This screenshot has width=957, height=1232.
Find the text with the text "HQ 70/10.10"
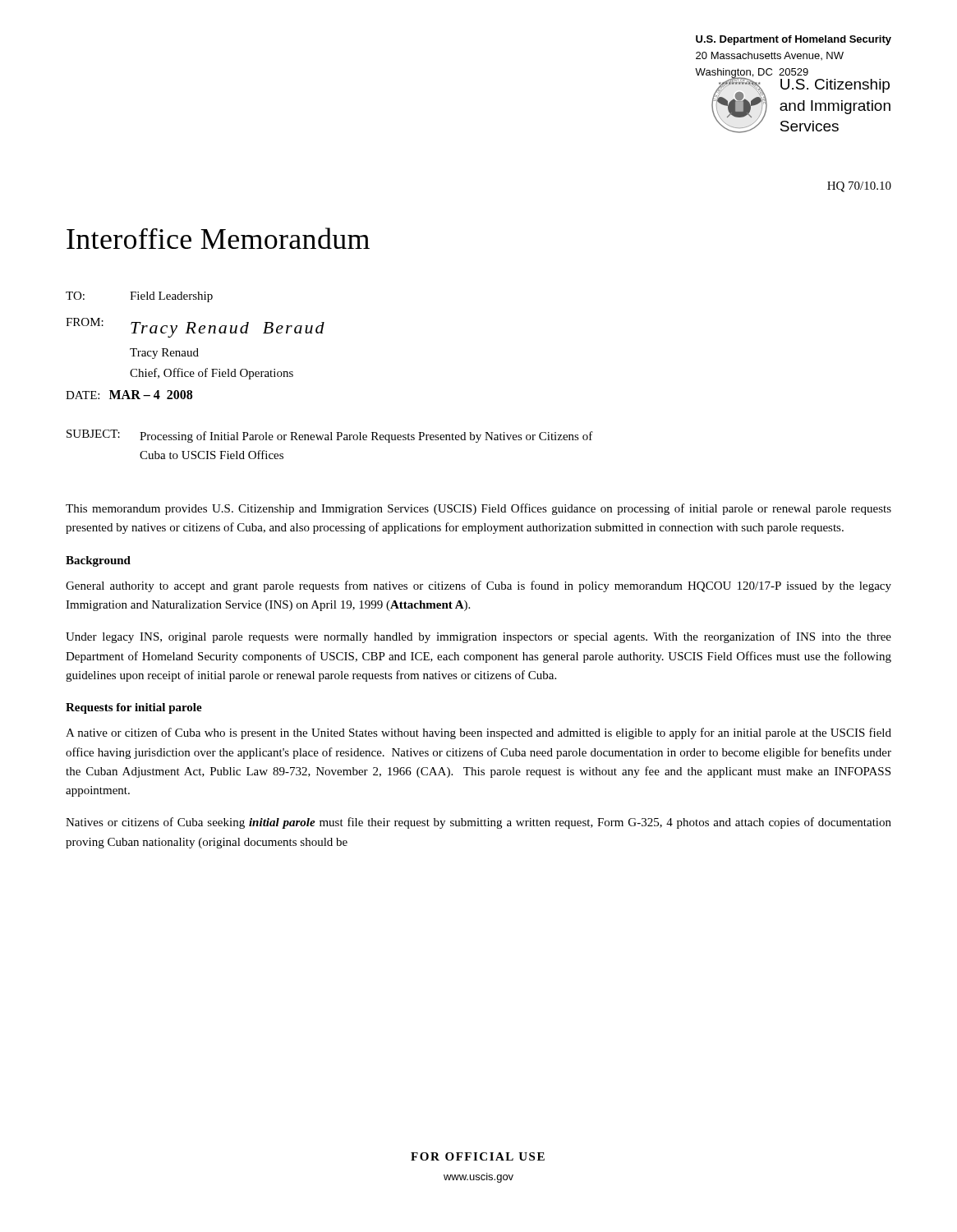pos(859,186)
